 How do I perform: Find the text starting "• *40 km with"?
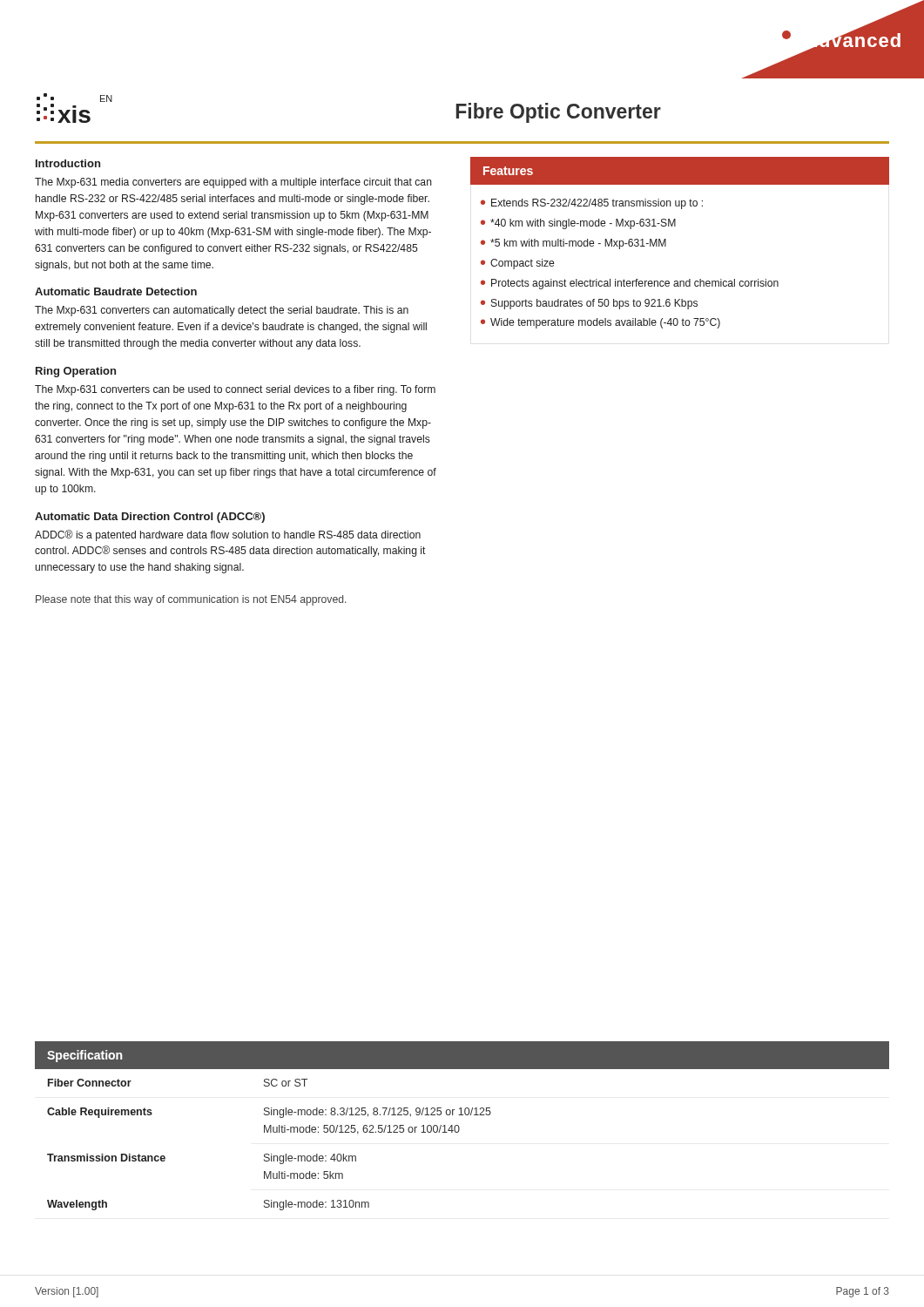pos(578,223)
